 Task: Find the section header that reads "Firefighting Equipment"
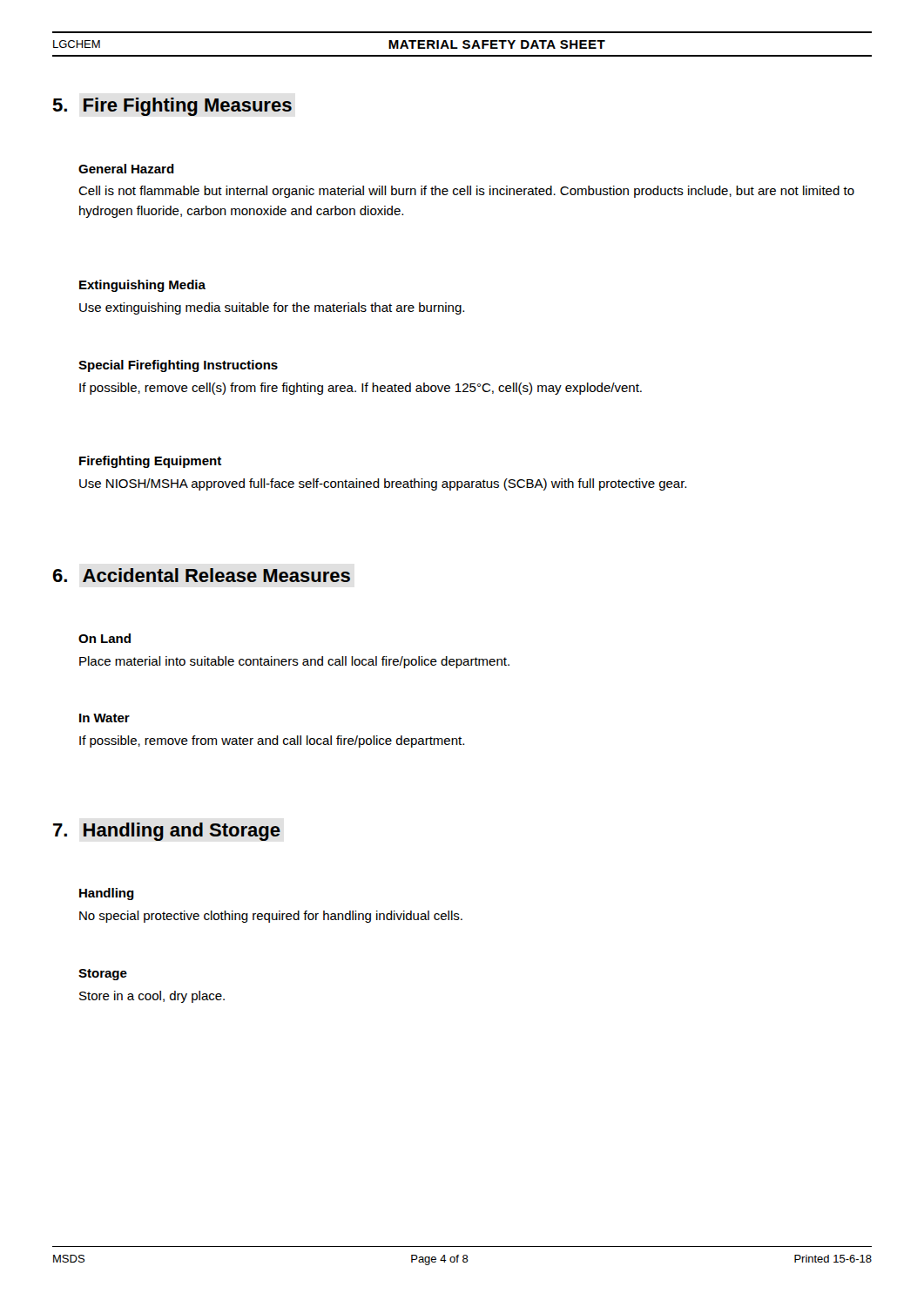tap(150, 462)
